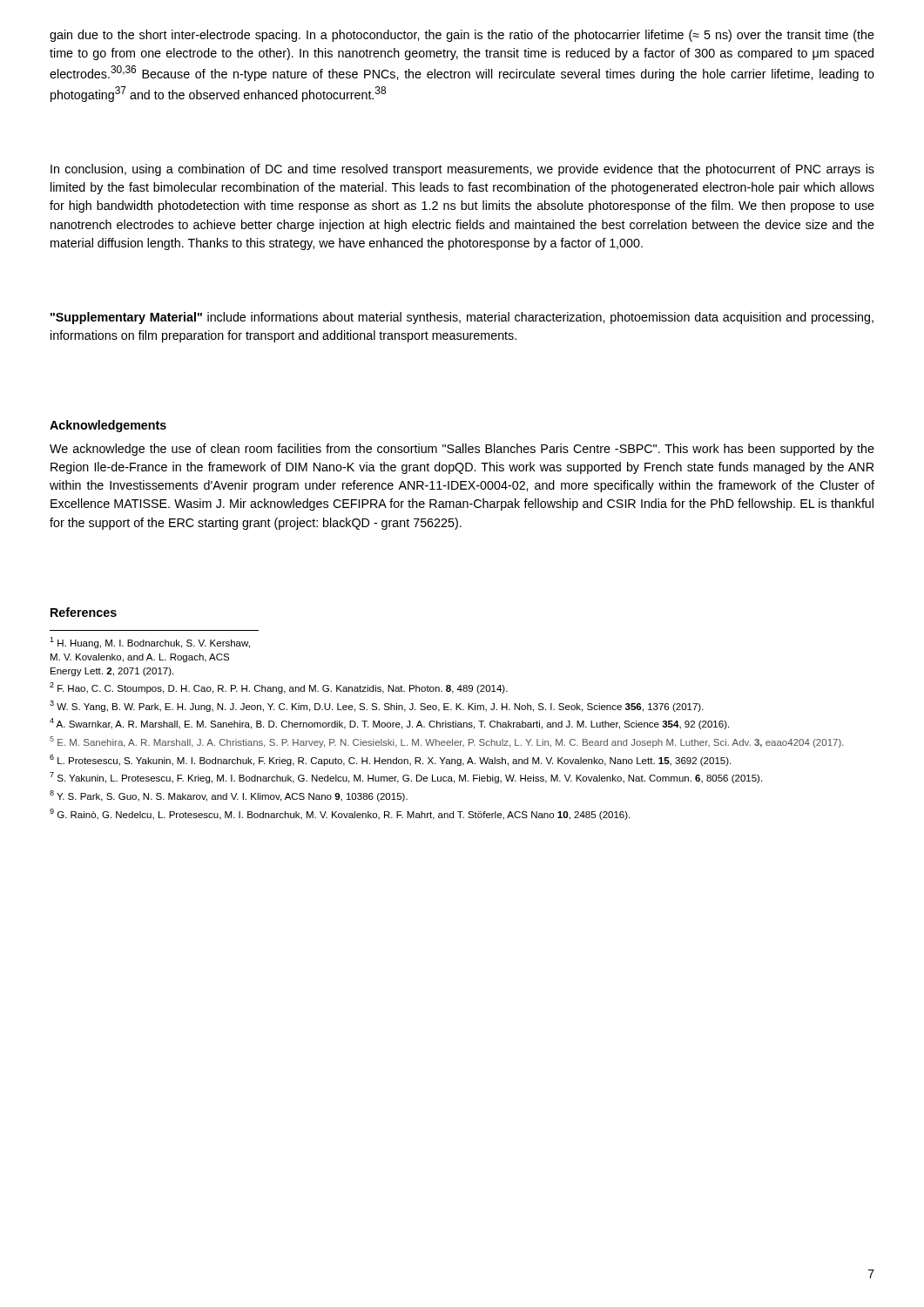This screenshot has height=1307, width=924.
Task: Navigate to the element starting "7 S. Yakunin, L. Protesescu, F."
Action: click(x=406, y=777)
